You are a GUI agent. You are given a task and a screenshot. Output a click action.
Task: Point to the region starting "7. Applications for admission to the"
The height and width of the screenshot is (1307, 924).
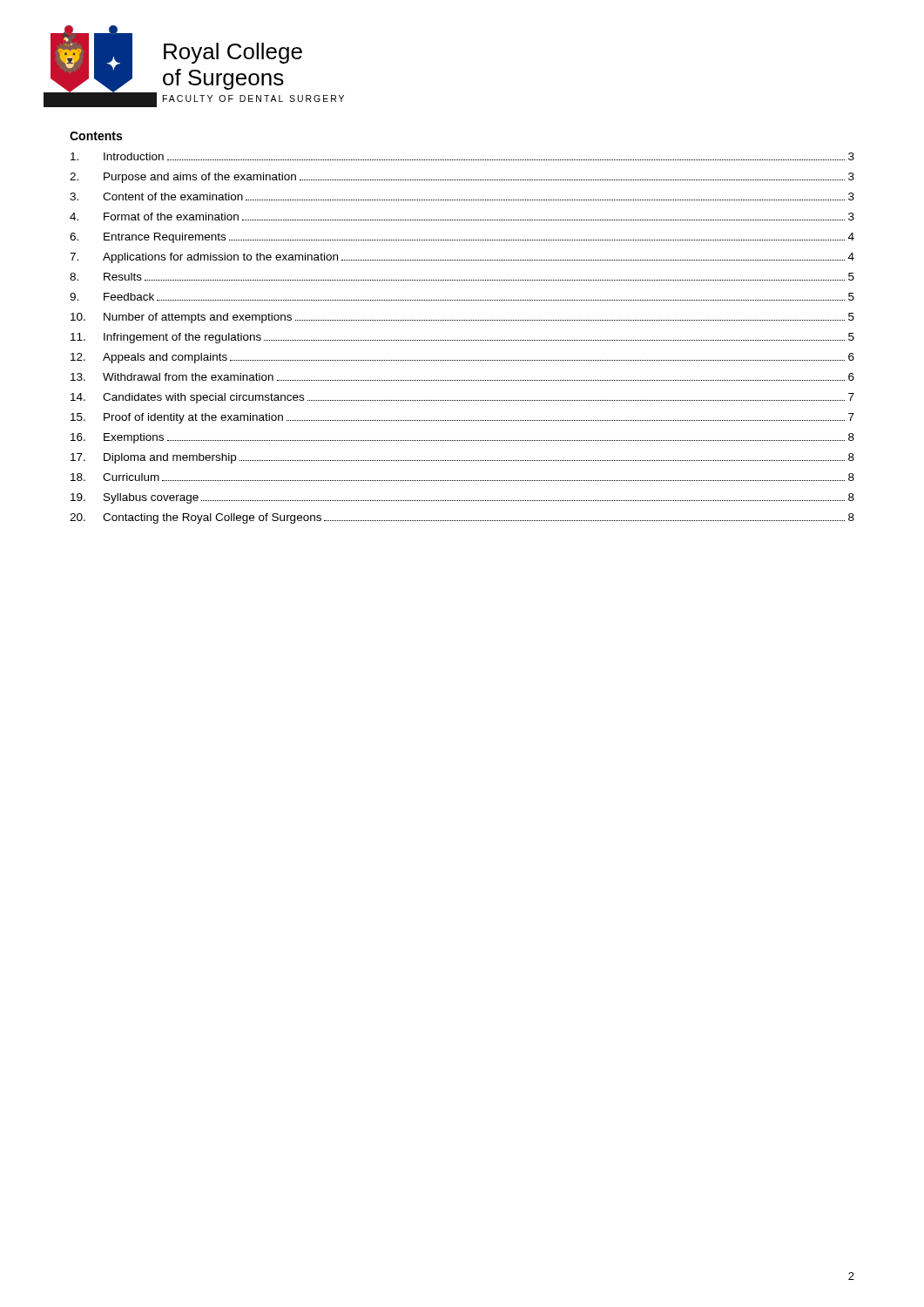462,257
